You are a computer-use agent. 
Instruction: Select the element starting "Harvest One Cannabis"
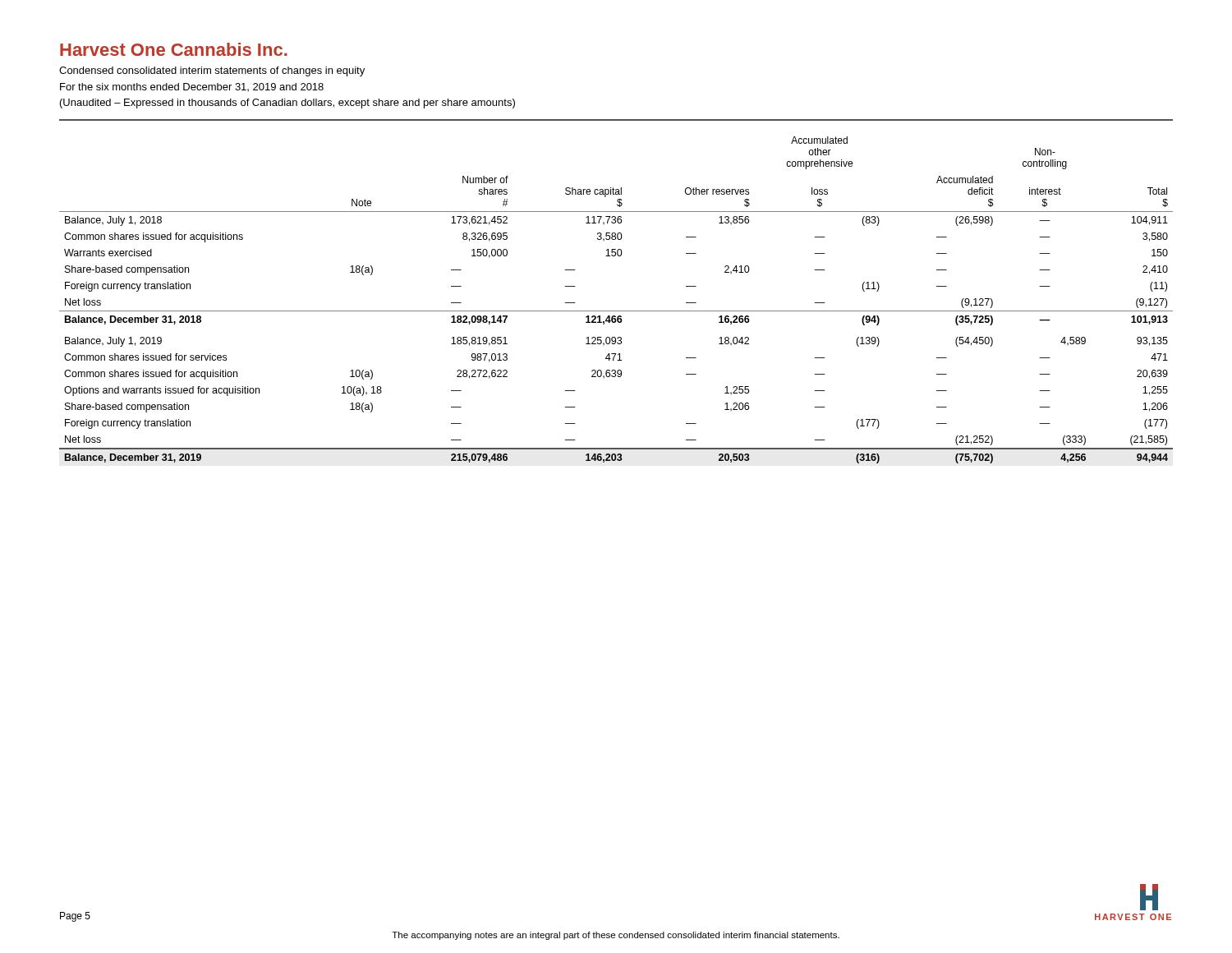[174, 50]
